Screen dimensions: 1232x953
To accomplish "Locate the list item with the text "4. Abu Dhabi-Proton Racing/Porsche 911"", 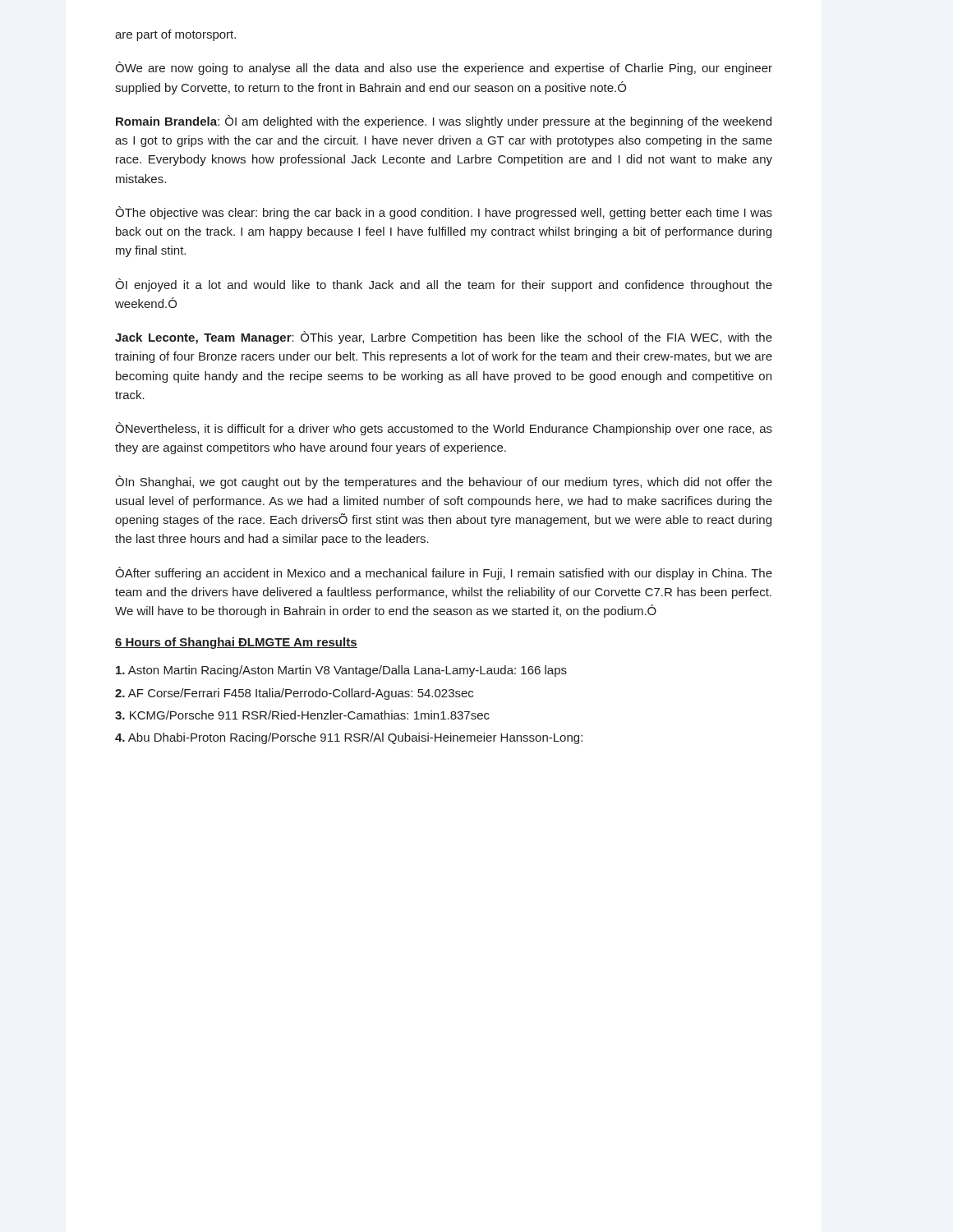I will click(349, 737).
